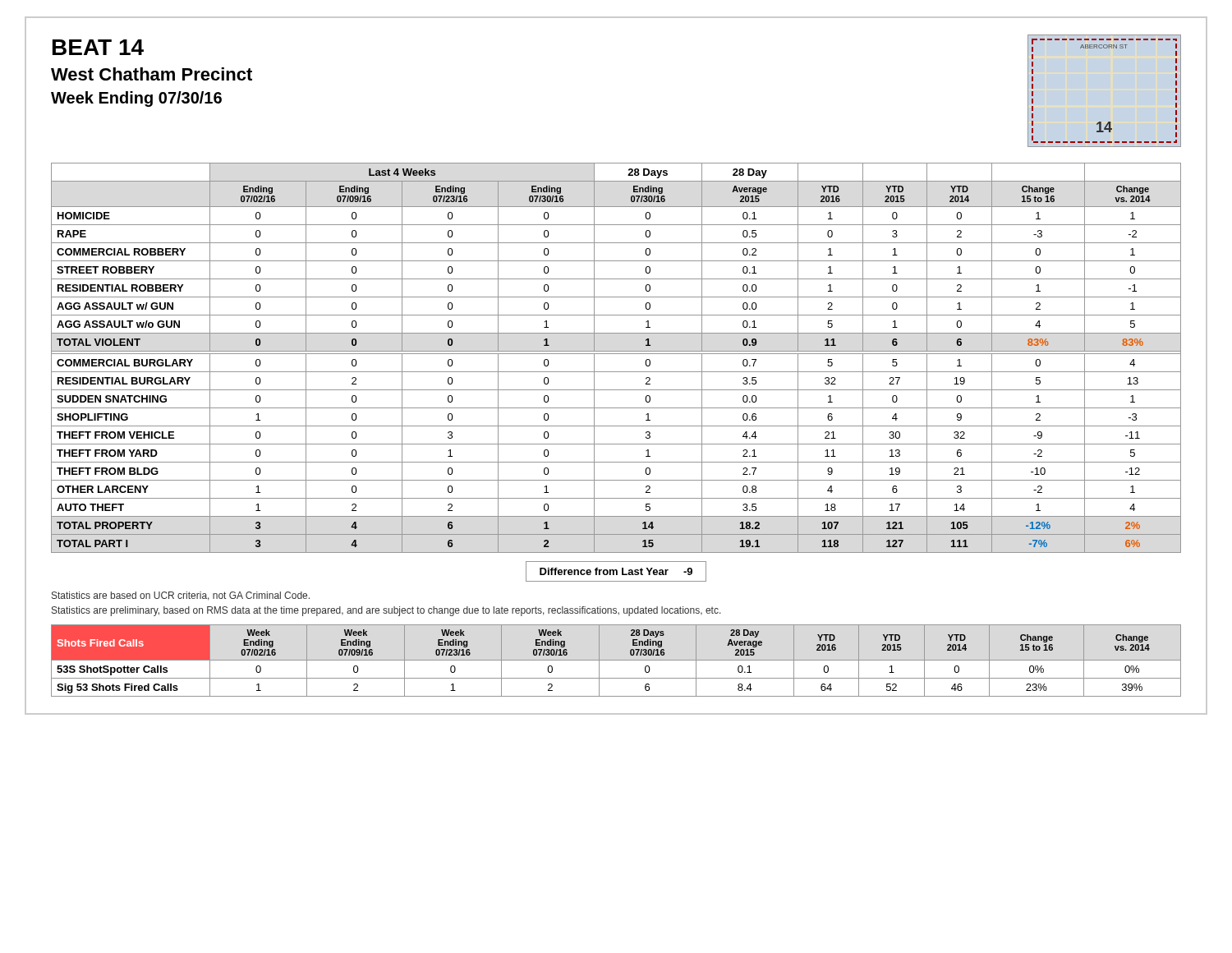Select the map
This screenshot has width=1232, height=953.
coord(1104,92)
